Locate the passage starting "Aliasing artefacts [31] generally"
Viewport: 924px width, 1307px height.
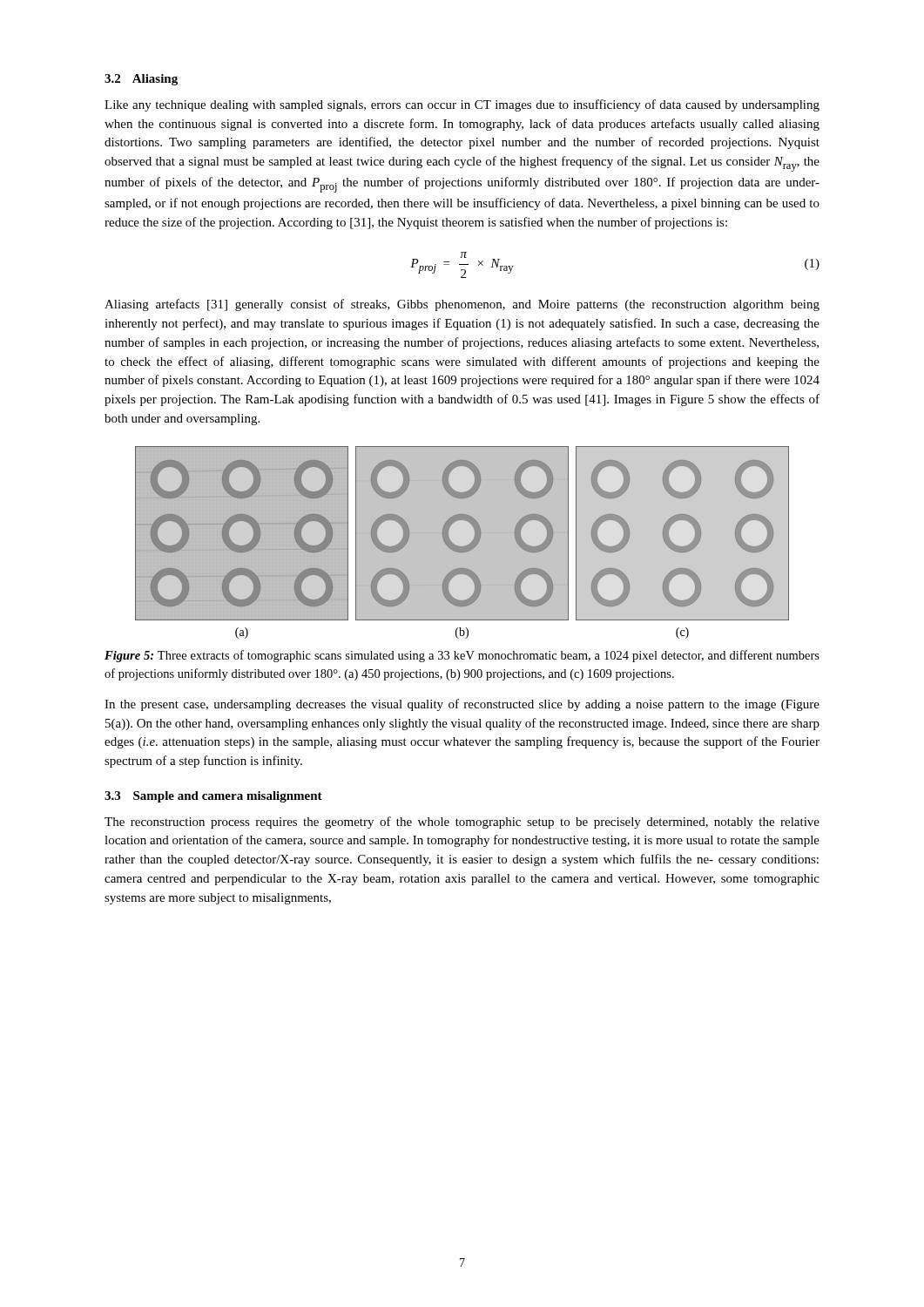coord(462,362)
